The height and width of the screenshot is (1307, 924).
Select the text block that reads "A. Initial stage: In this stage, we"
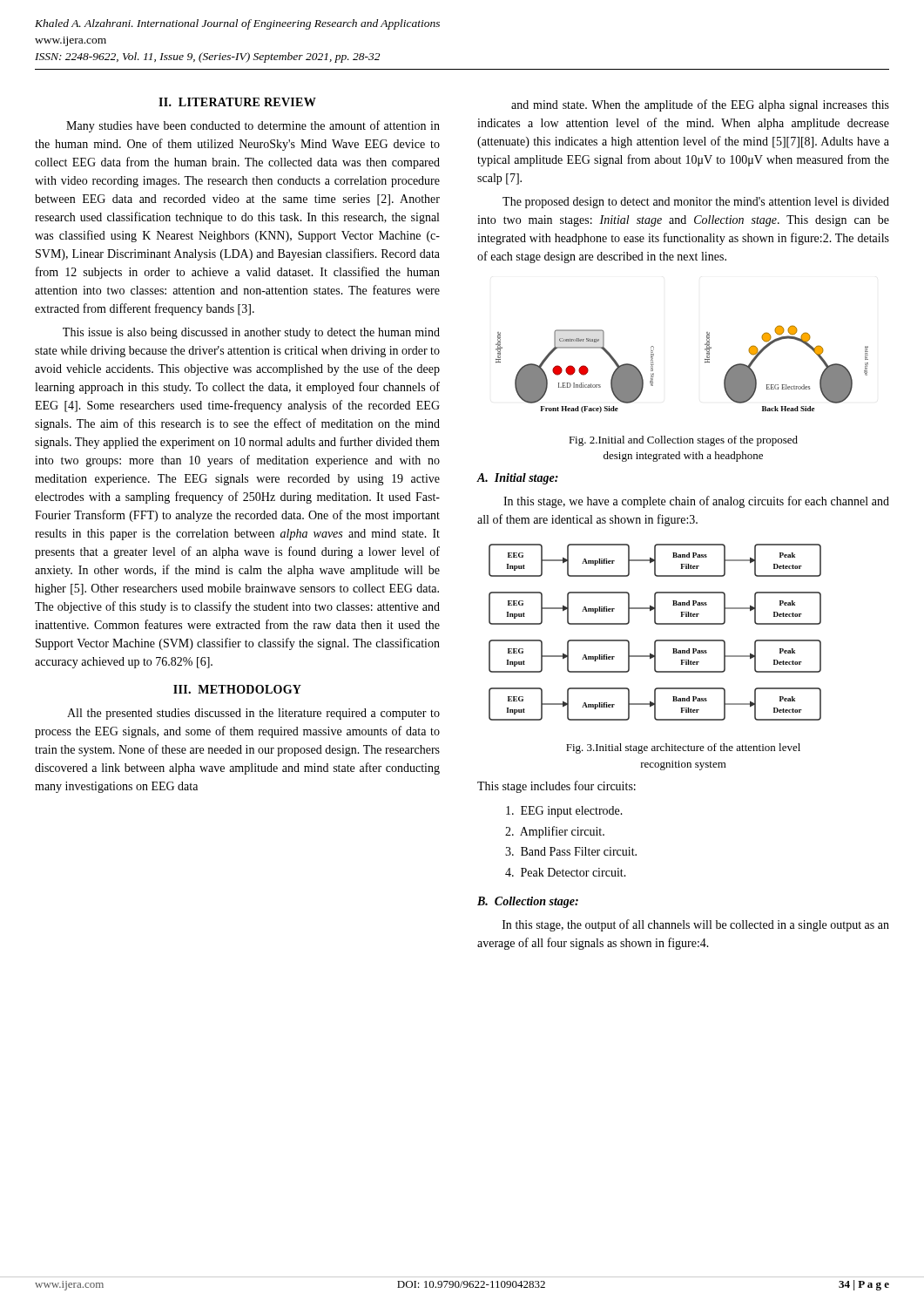click(683, 499)
